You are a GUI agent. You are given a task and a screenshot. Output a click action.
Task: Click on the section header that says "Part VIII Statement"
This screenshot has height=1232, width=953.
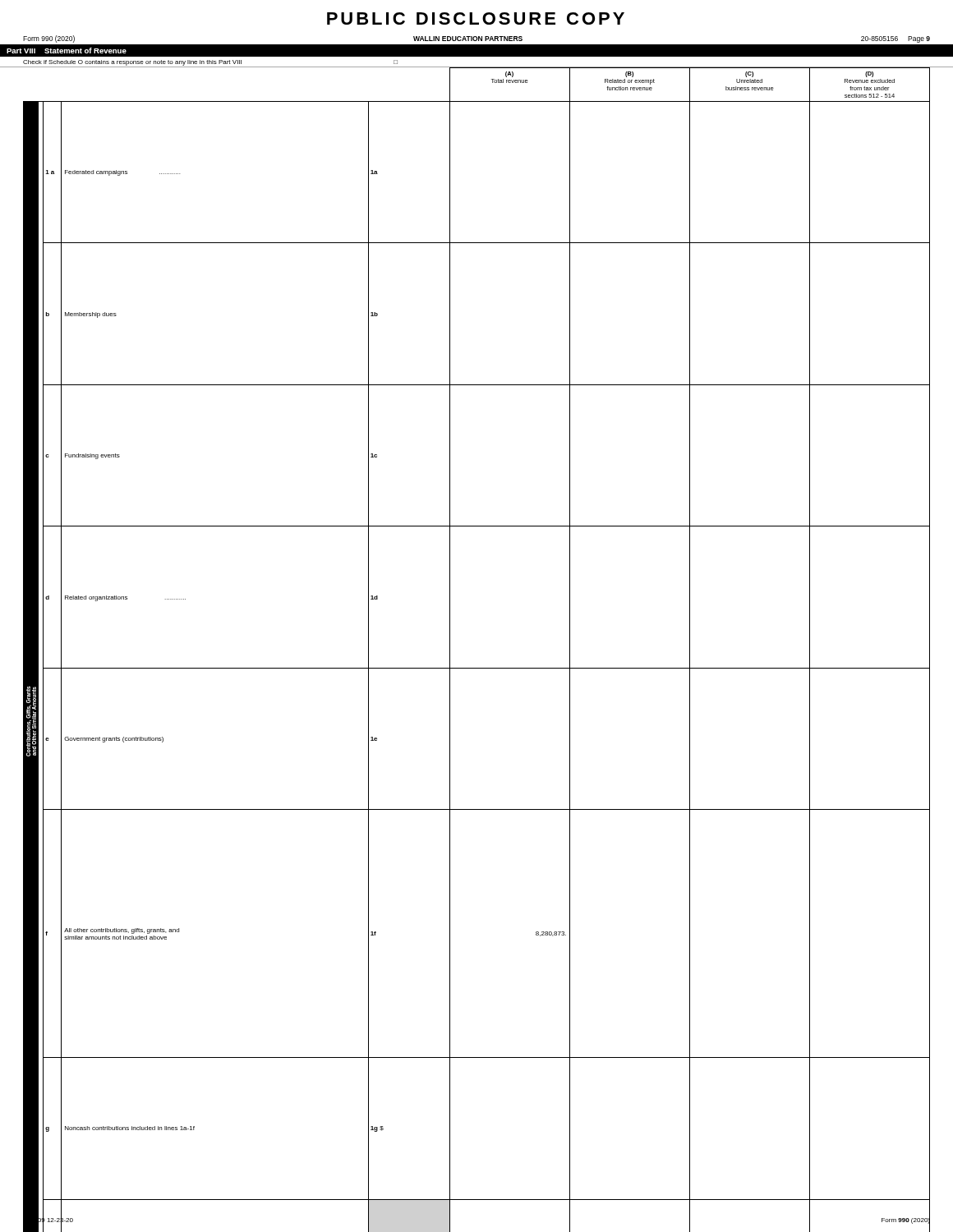pos(66,51)
